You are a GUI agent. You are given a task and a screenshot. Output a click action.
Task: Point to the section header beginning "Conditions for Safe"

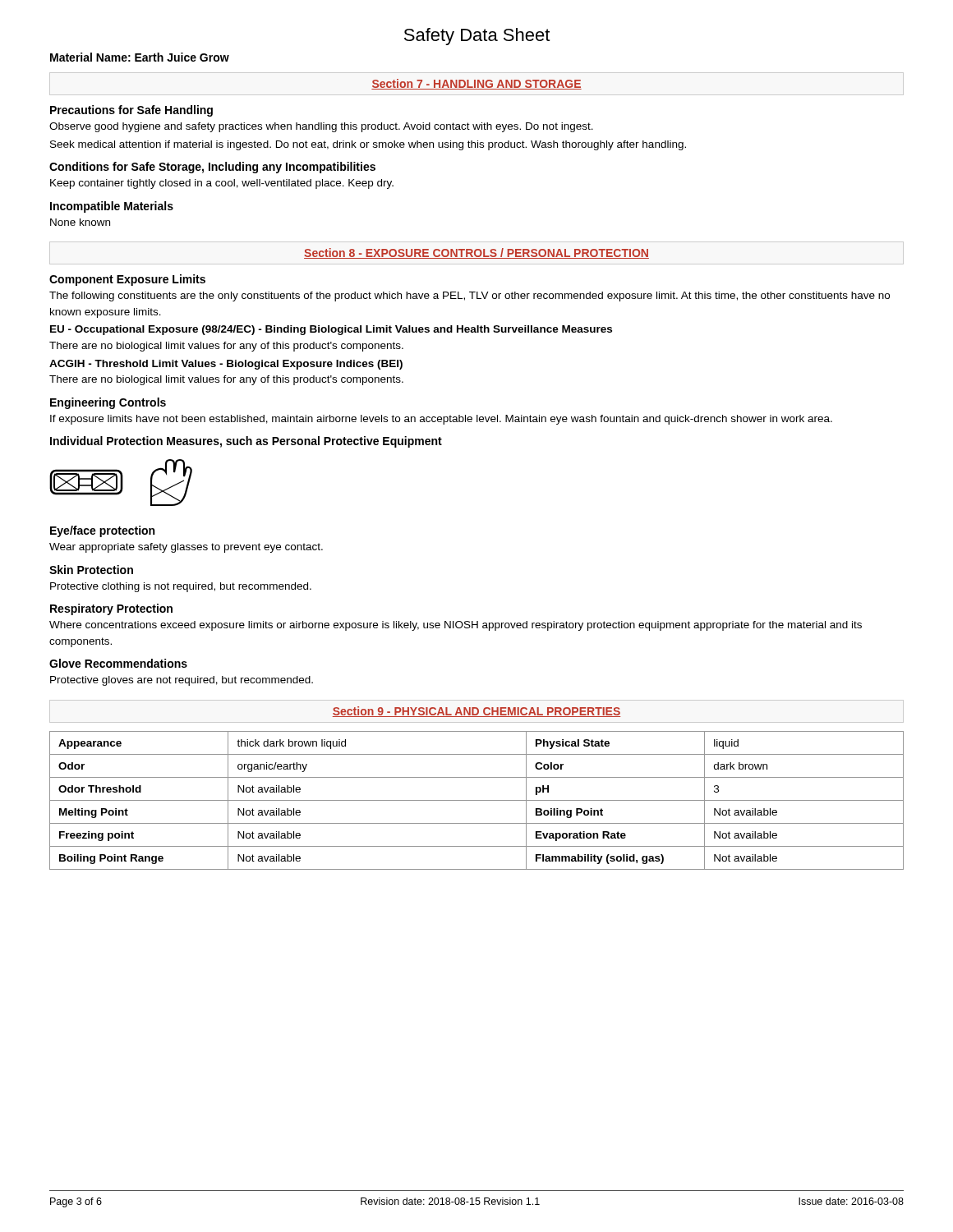pos(212,168)
